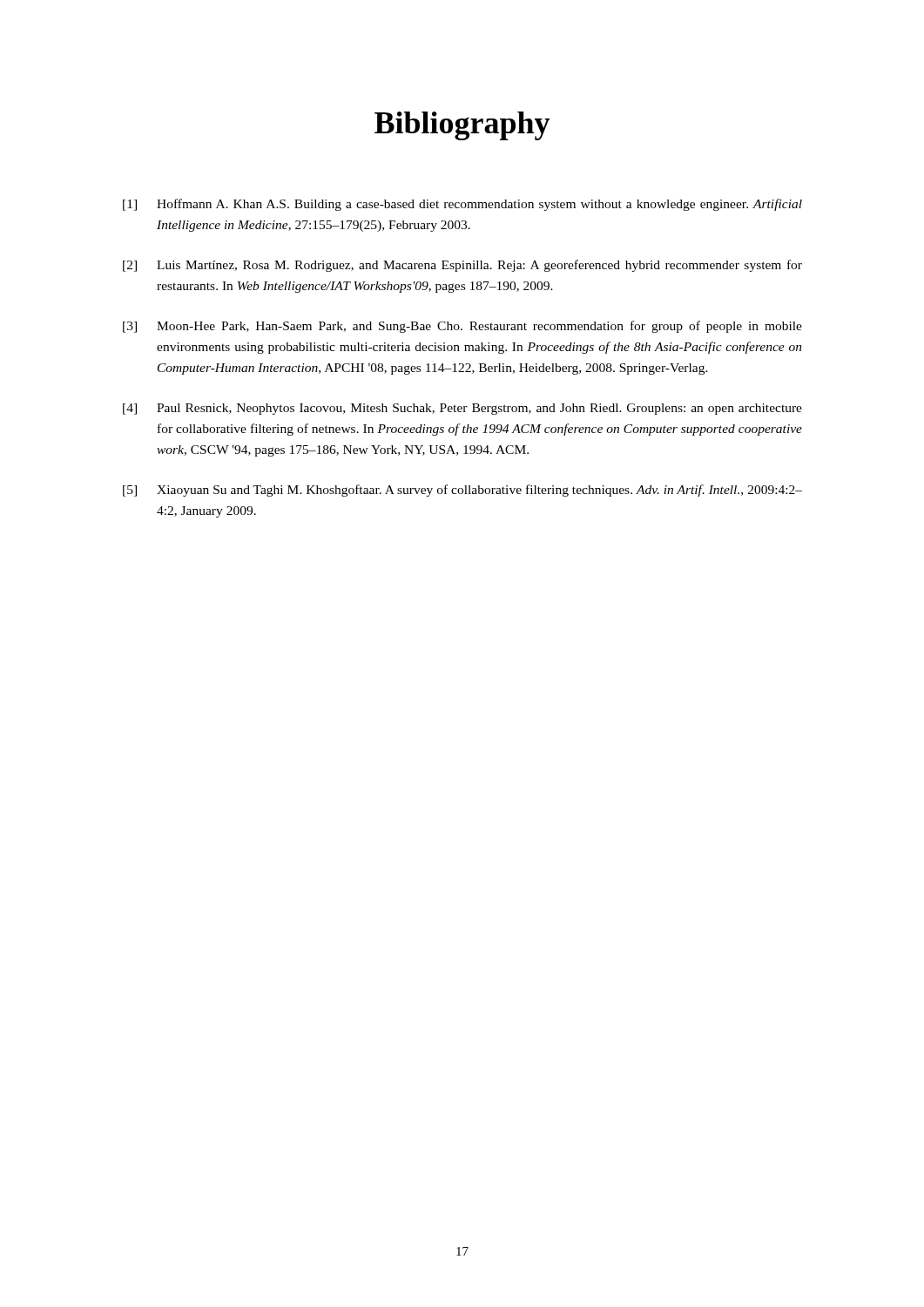Image resolution: width=924 pixels, height=1307 pixels.
Task: Click the passage that begins "[3] Moon-Hee Park, Han-Saem"
Action: point(462,347)
